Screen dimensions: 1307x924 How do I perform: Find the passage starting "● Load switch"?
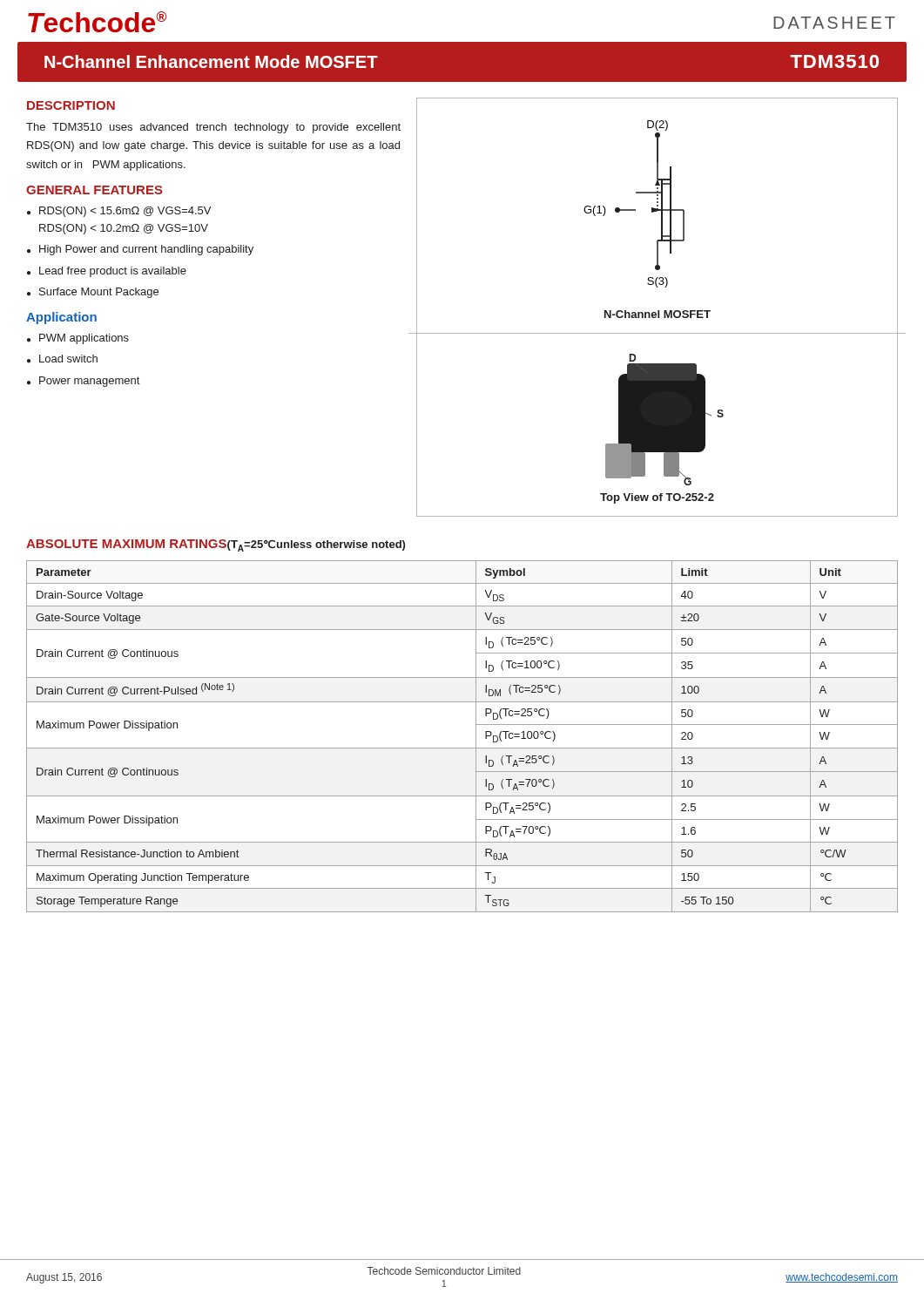62,359
